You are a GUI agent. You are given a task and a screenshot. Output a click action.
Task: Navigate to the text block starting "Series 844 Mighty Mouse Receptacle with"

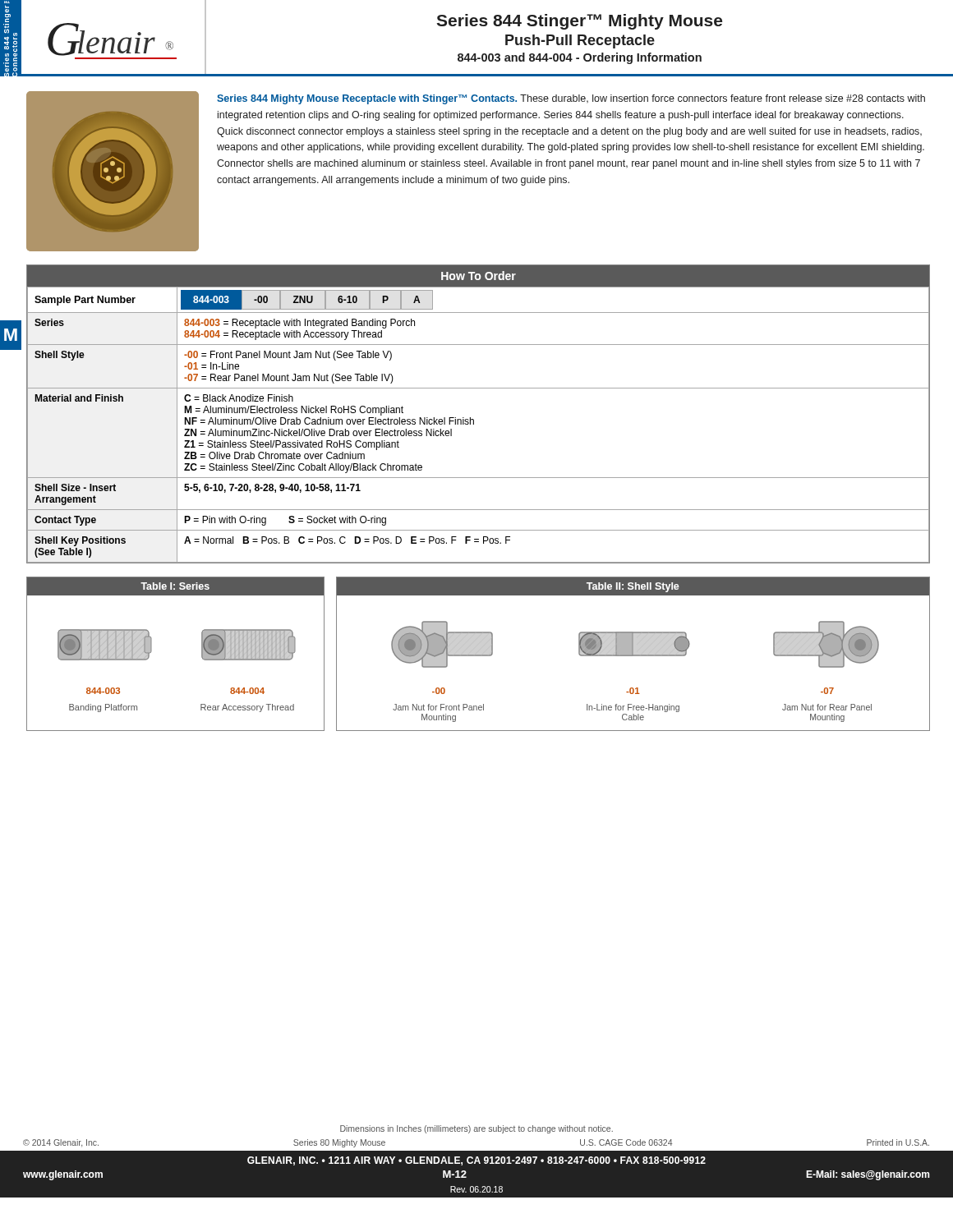(x=571, y=139)
